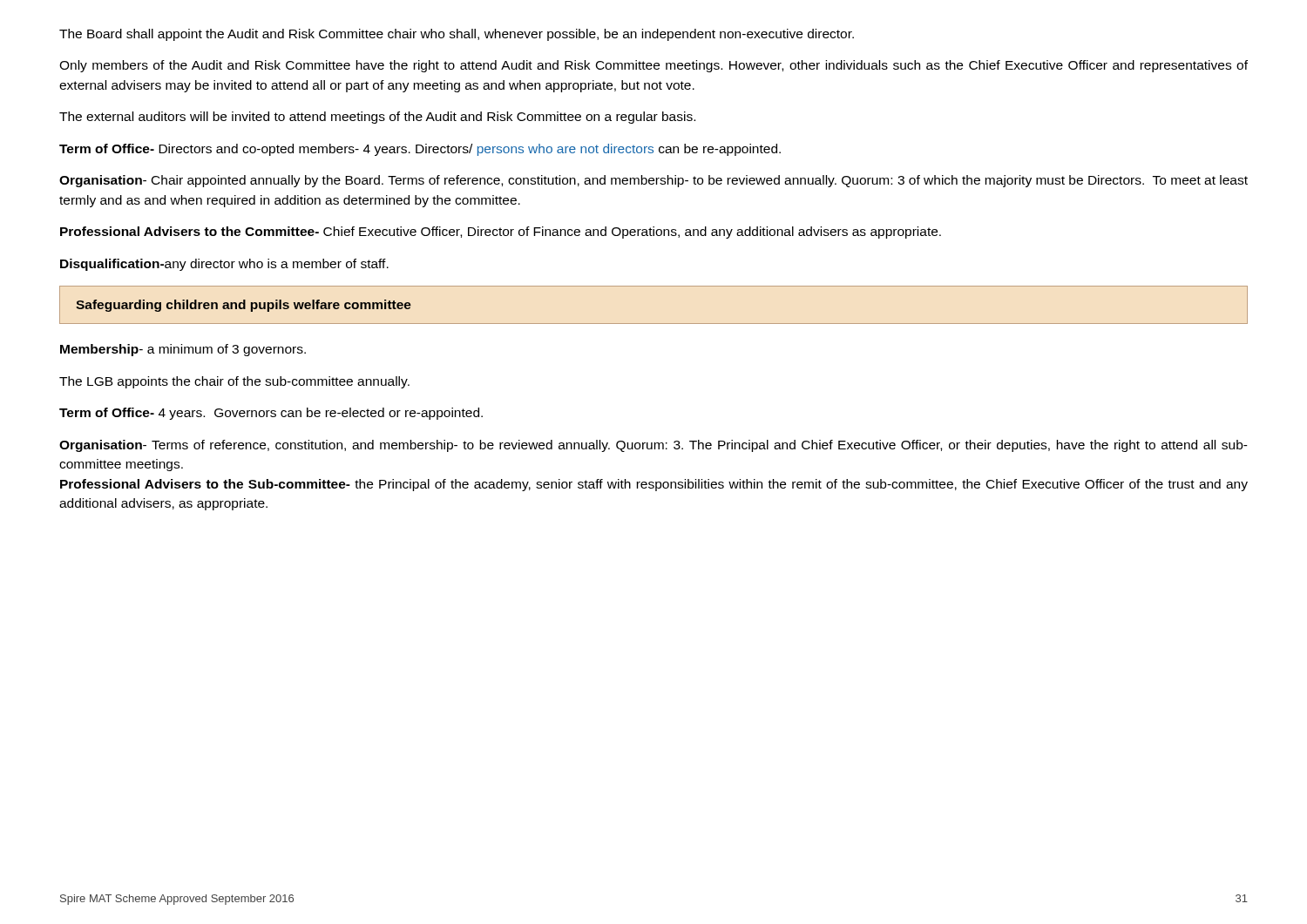Image resolution: width=1307 pixels, height=924 pixels.
Task: Click the passage that begins "The external auditors will"
Action: pyautogui.click(x=378, y=117)
